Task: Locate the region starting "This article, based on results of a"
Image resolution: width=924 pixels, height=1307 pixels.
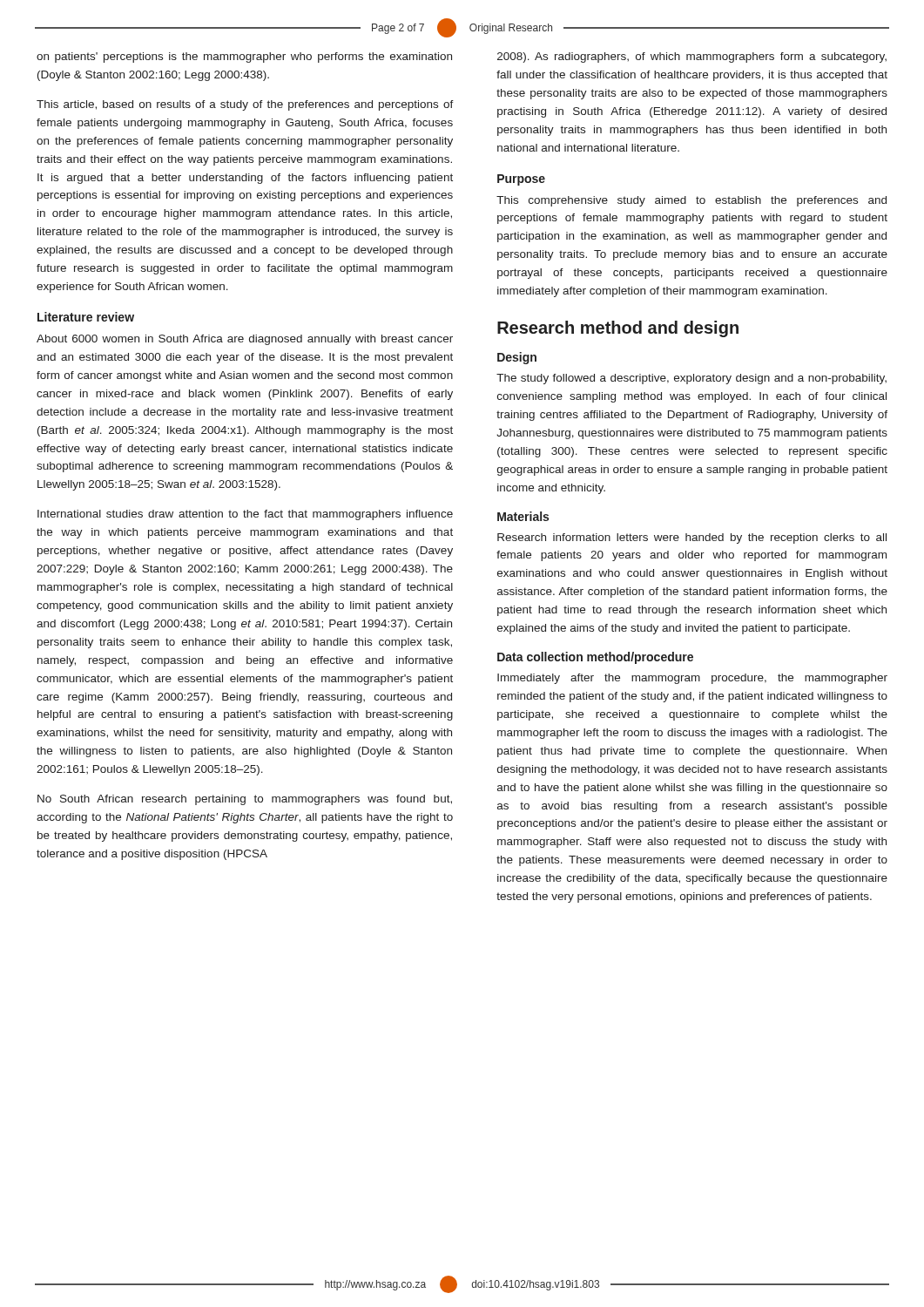Action: [x=245, y=195]
